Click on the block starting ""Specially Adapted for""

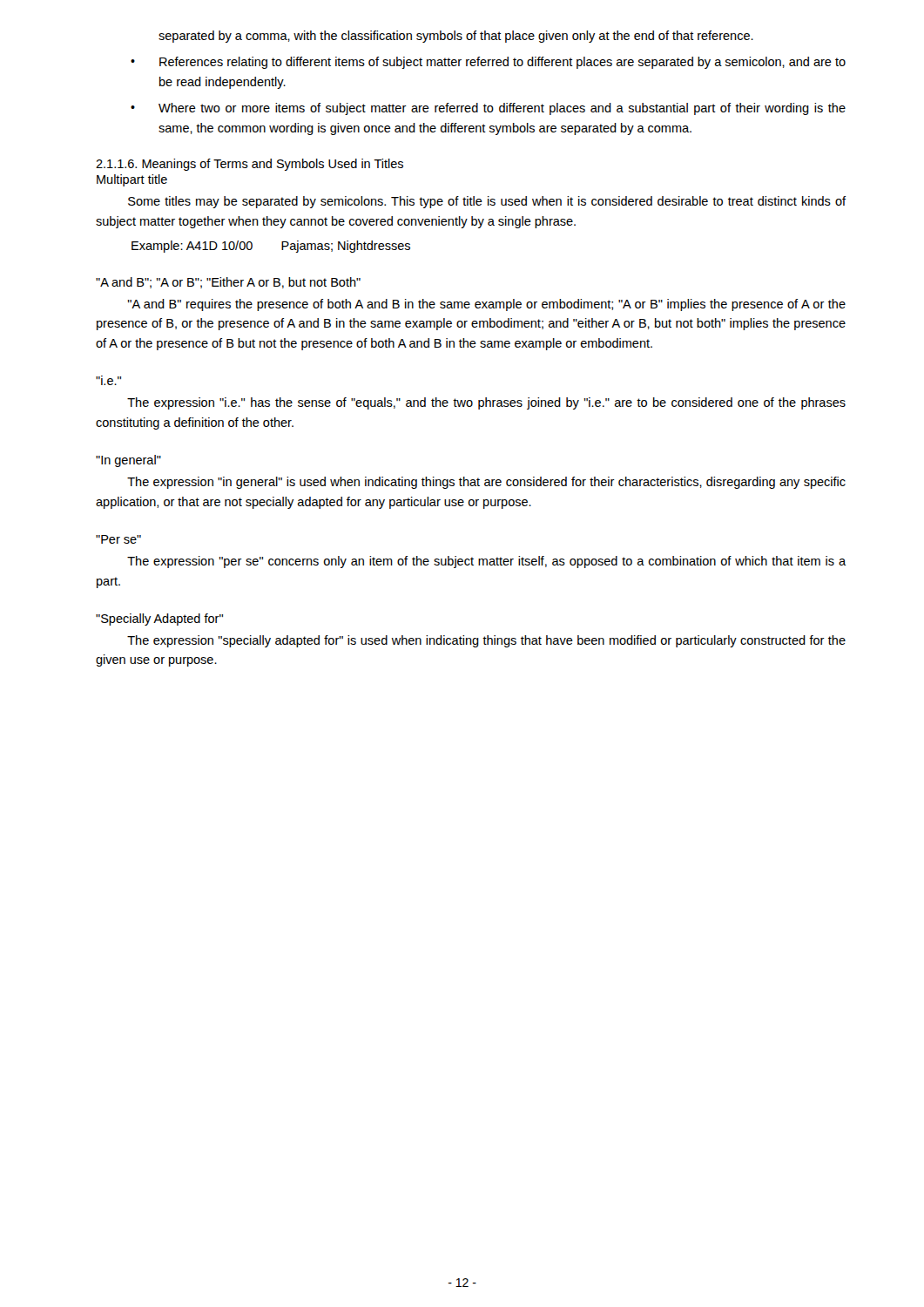coord(160,619)
